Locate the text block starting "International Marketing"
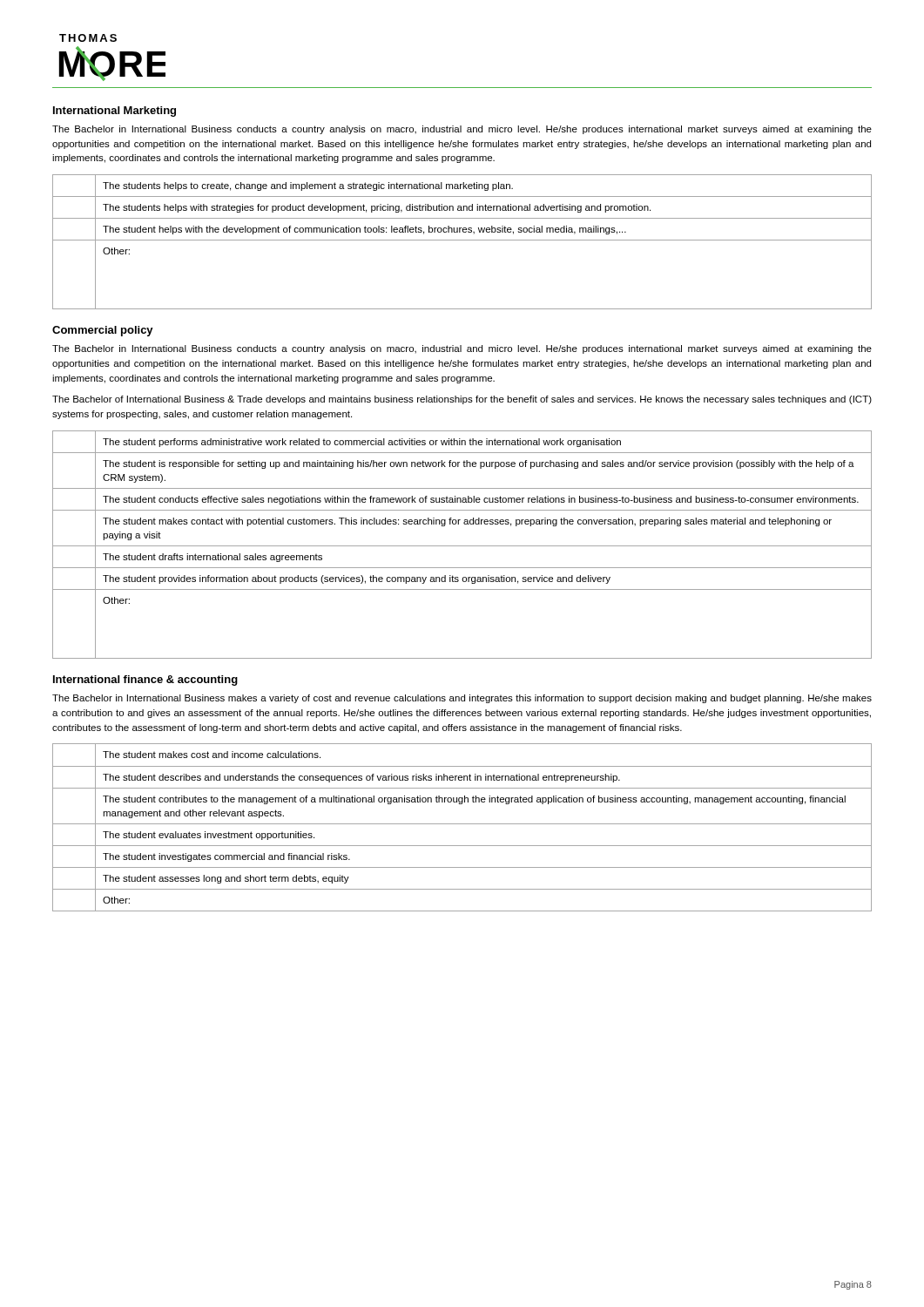924x1307 pixels. (x=115, y=110)
